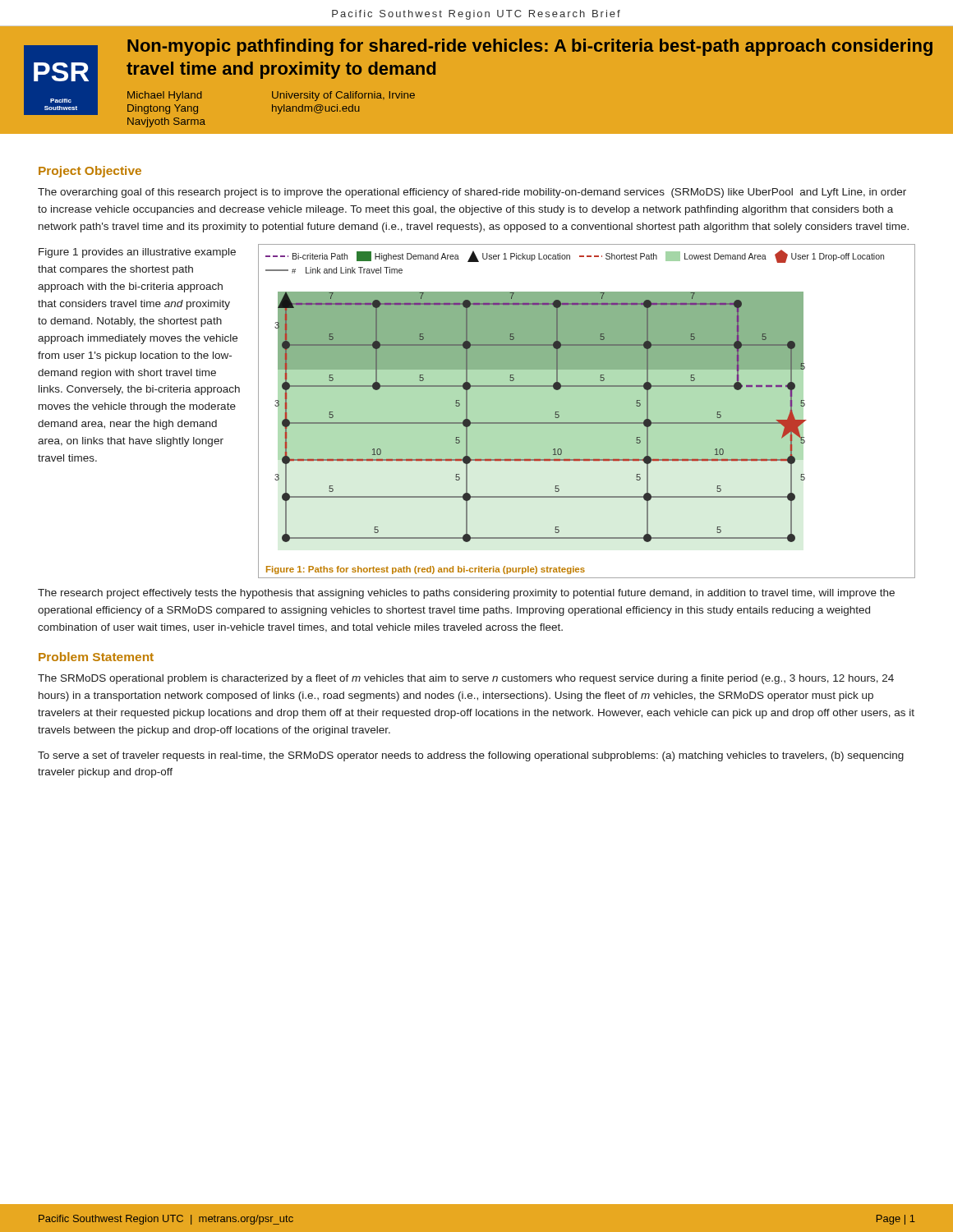Select the engineering diagram

pyautogui.click(x=587, y=411)
